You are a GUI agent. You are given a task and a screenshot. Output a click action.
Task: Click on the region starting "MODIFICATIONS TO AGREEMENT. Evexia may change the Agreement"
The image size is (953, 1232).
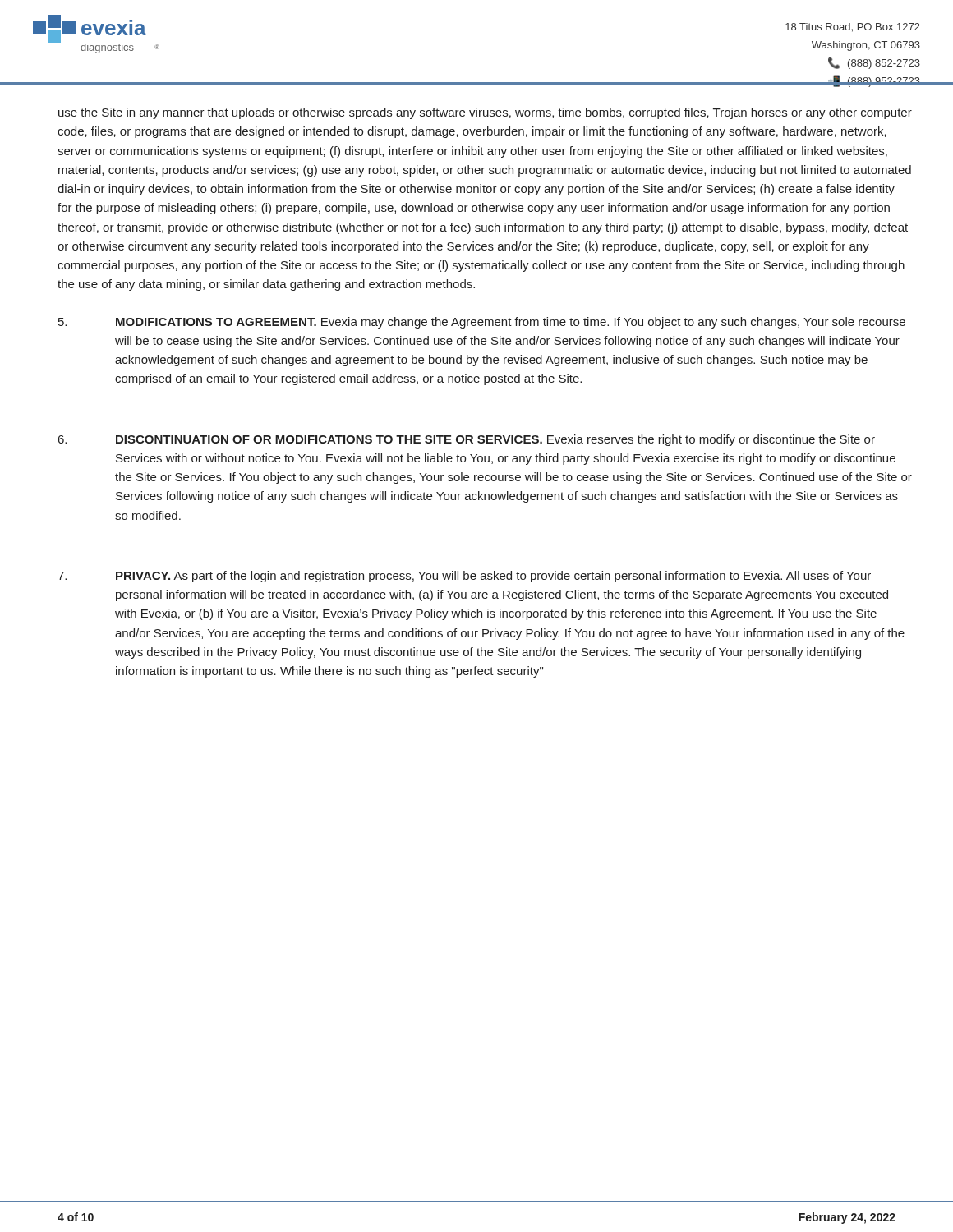pyautogui.click(x=485, y=350)
